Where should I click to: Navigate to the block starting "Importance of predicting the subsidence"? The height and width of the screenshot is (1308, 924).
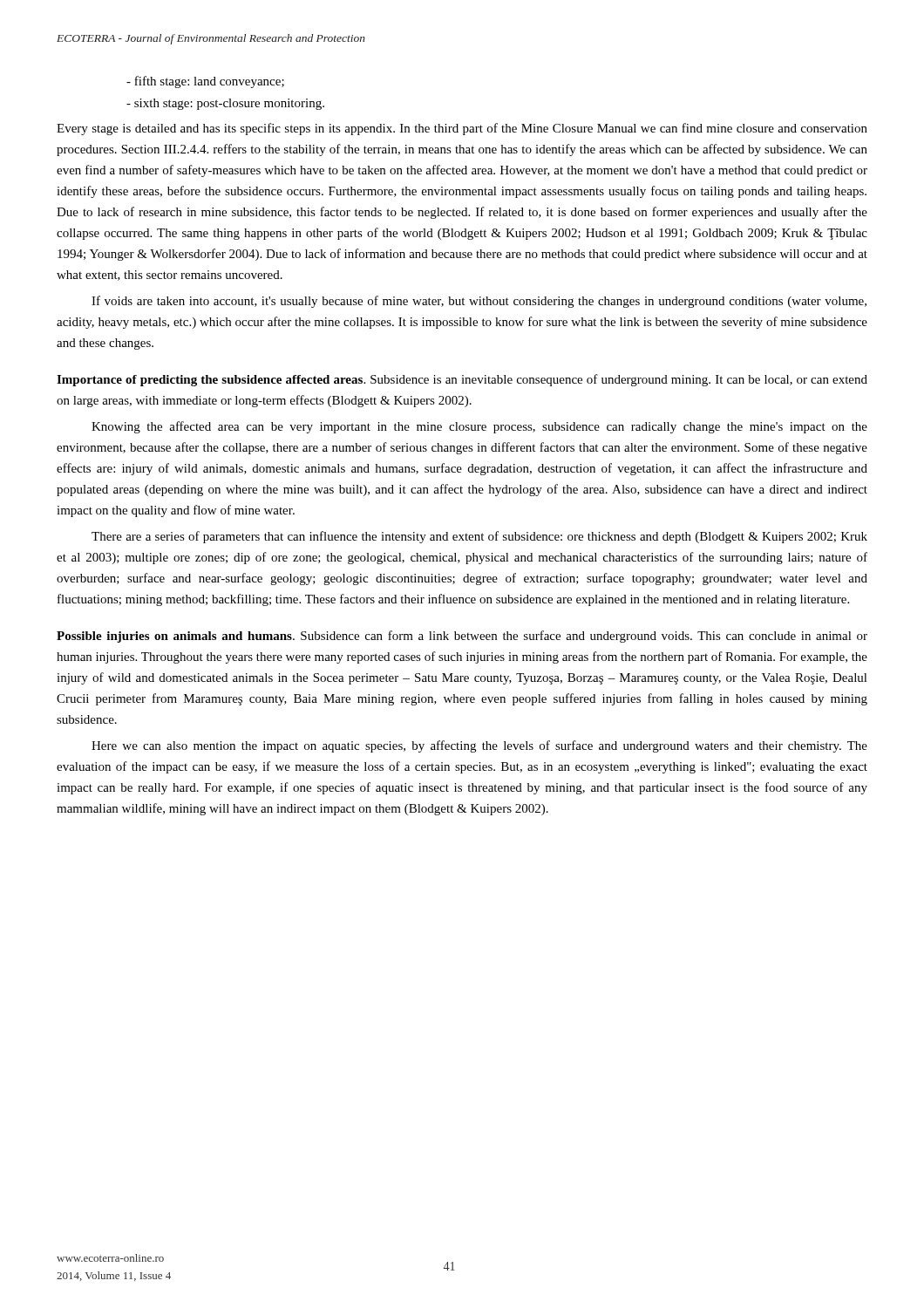point(462,389)
